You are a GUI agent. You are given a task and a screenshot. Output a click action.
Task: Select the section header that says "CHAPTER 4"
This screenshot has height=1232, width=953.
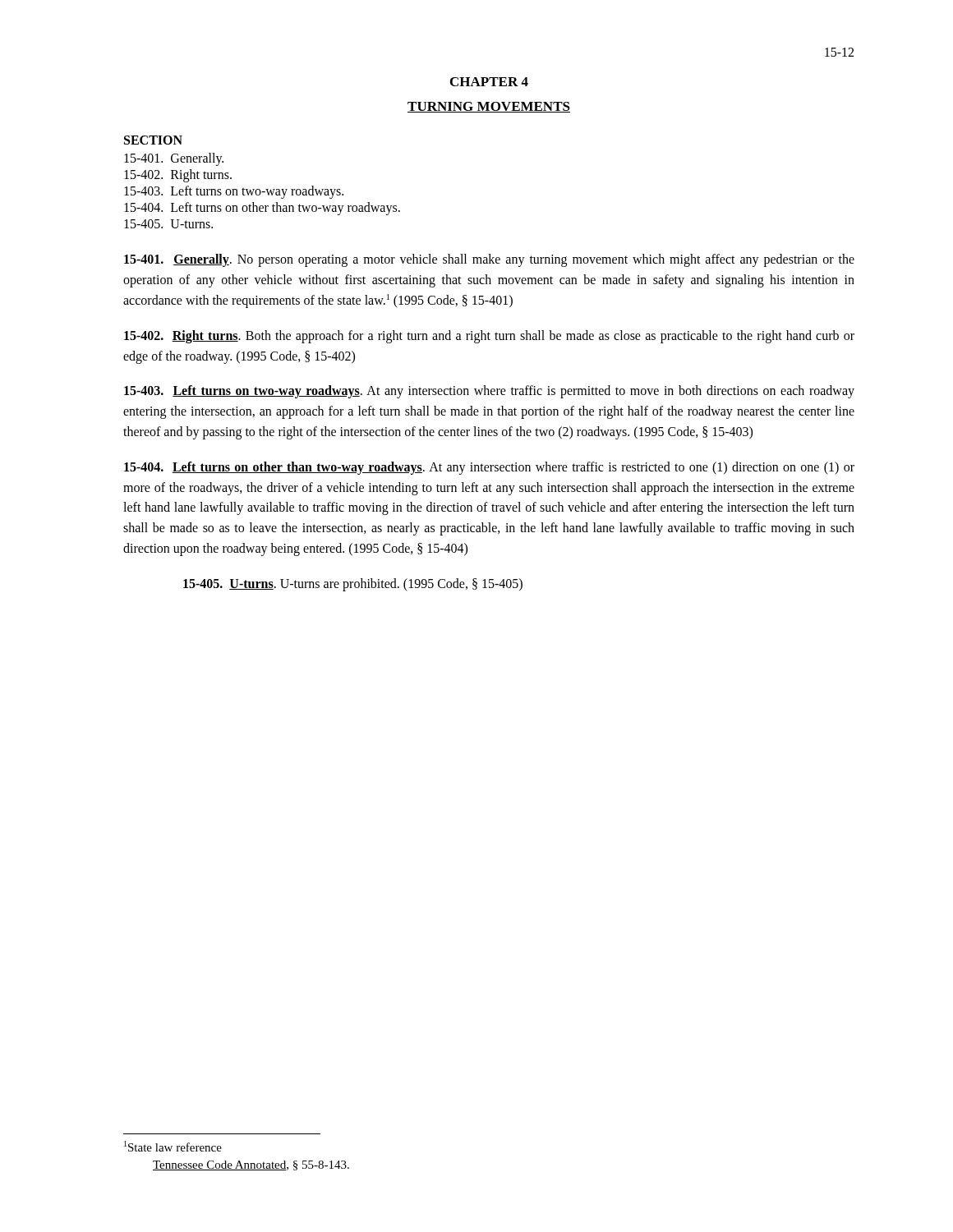(x=489, y=82)
